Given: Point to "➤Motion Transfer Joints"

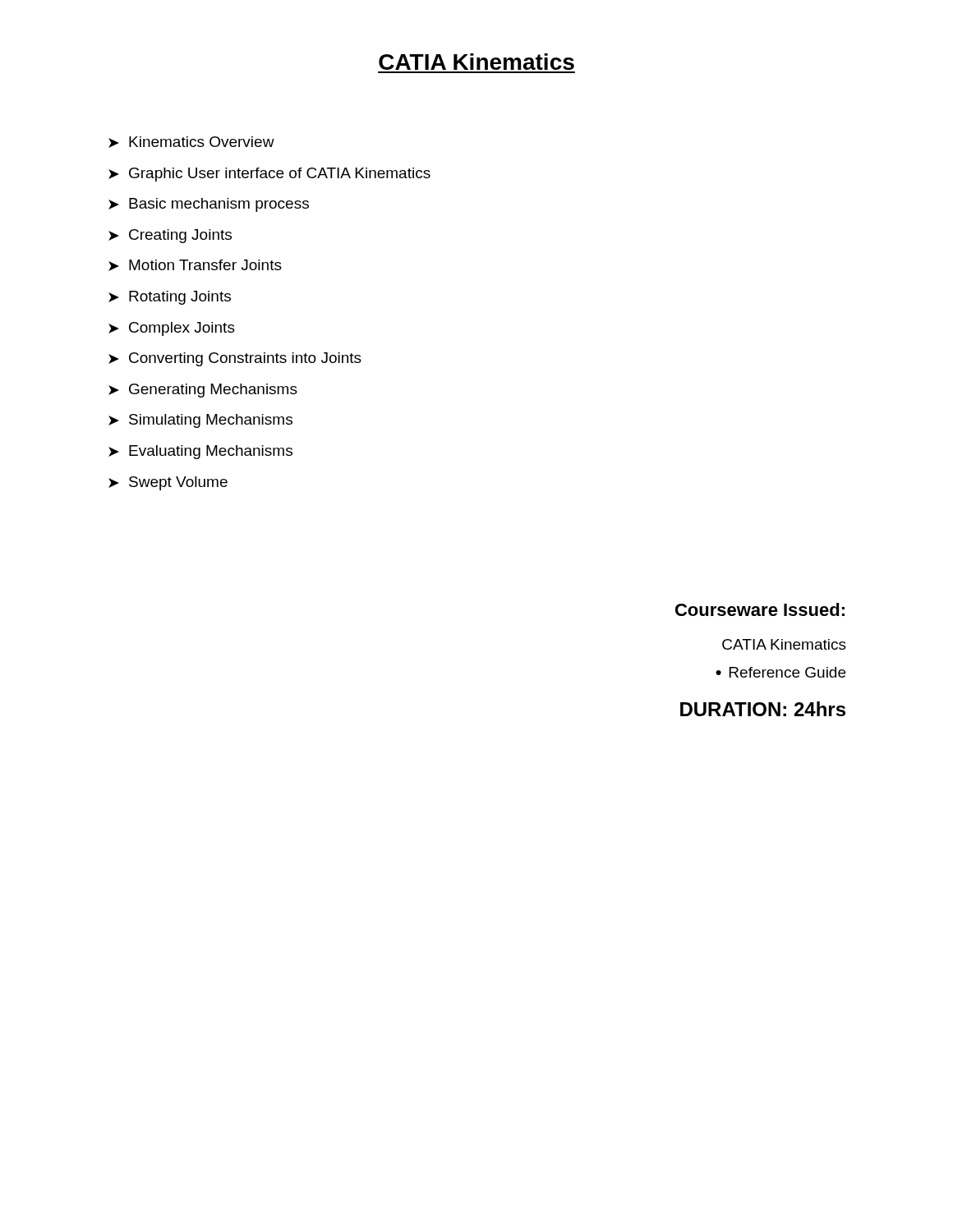Looking at the screenshot, I should pos(194,266).
